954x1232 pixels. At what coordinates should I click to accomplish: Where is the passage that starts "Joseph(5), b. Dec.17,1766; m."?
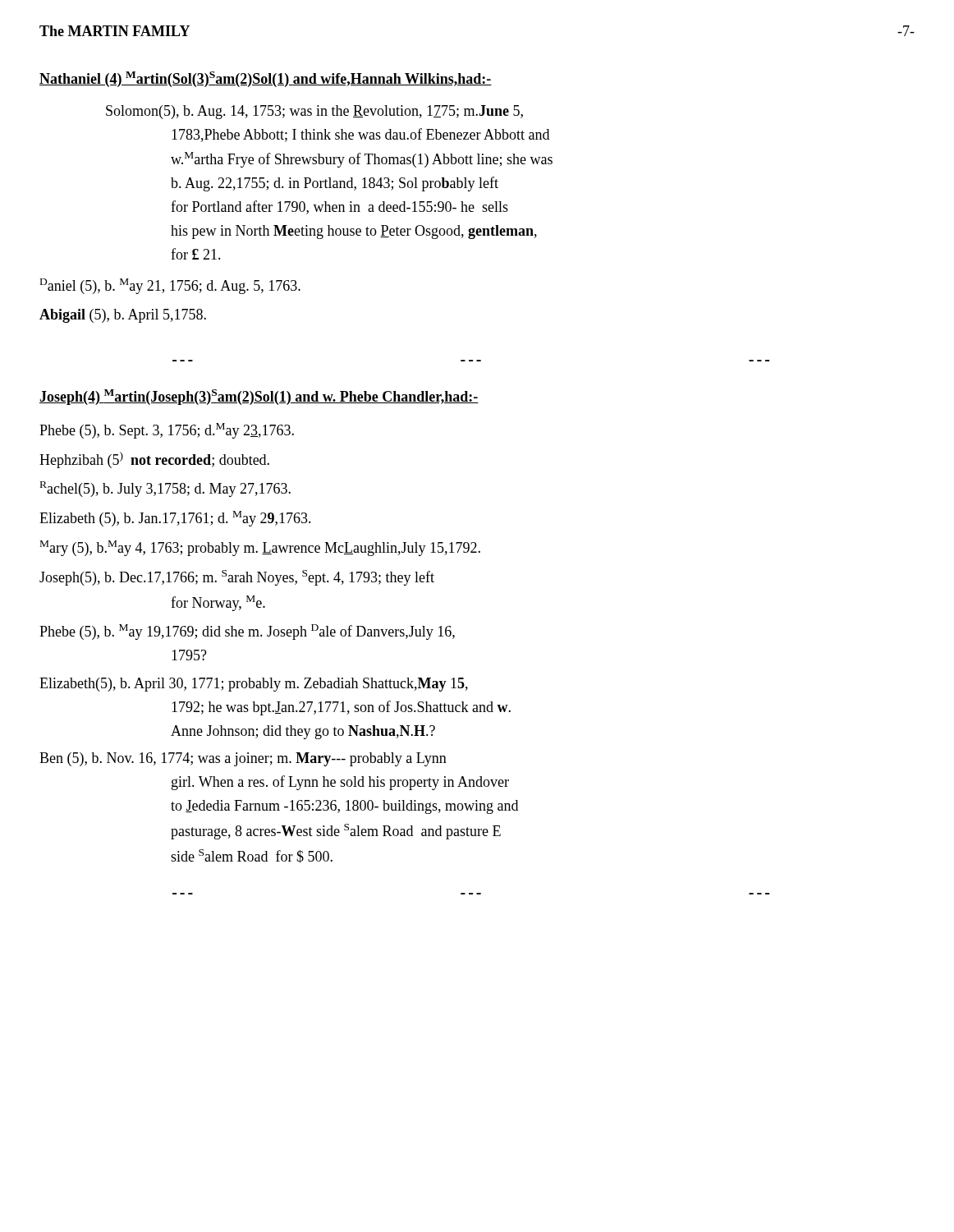(237, 578)
